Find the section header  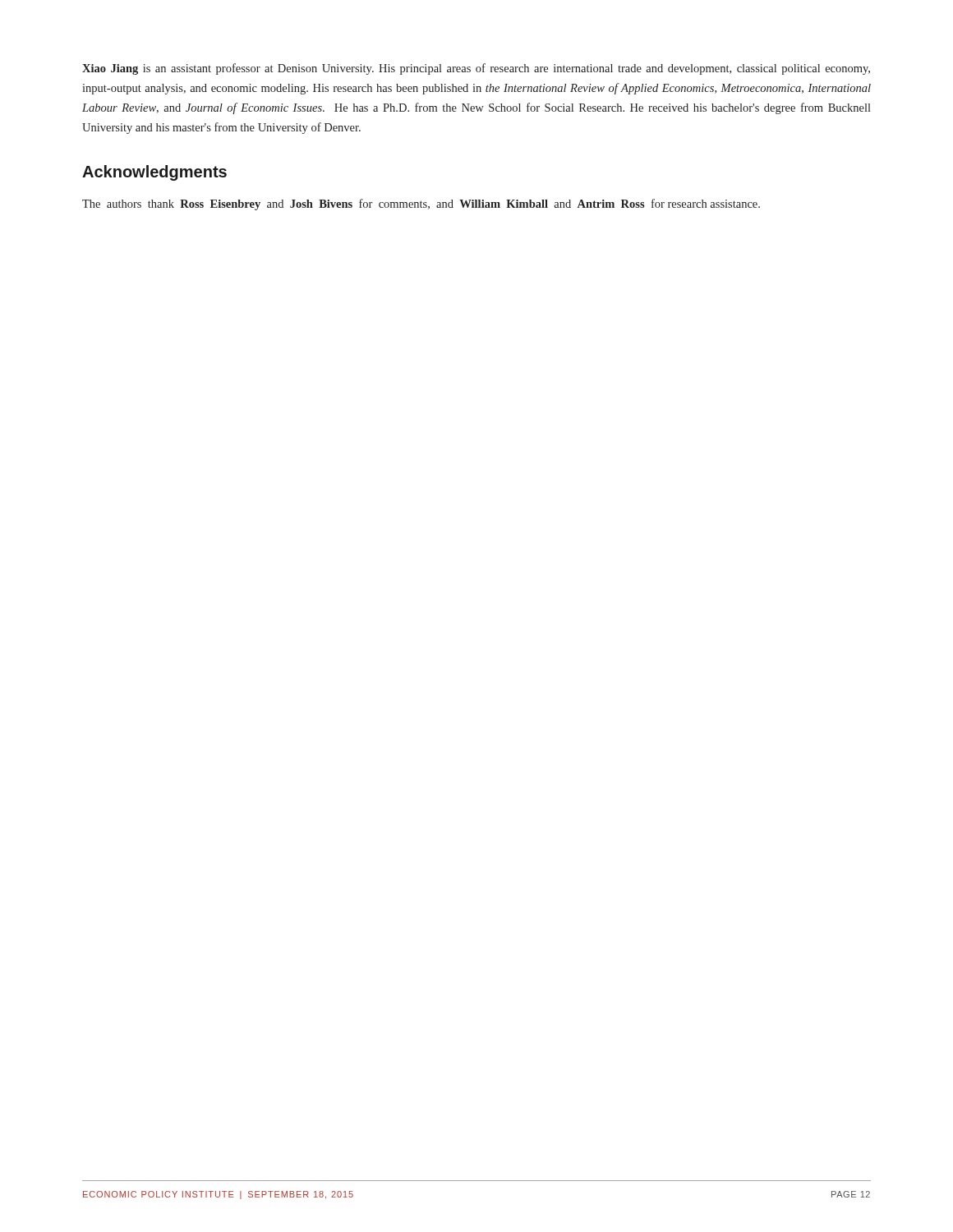point(476,172)
